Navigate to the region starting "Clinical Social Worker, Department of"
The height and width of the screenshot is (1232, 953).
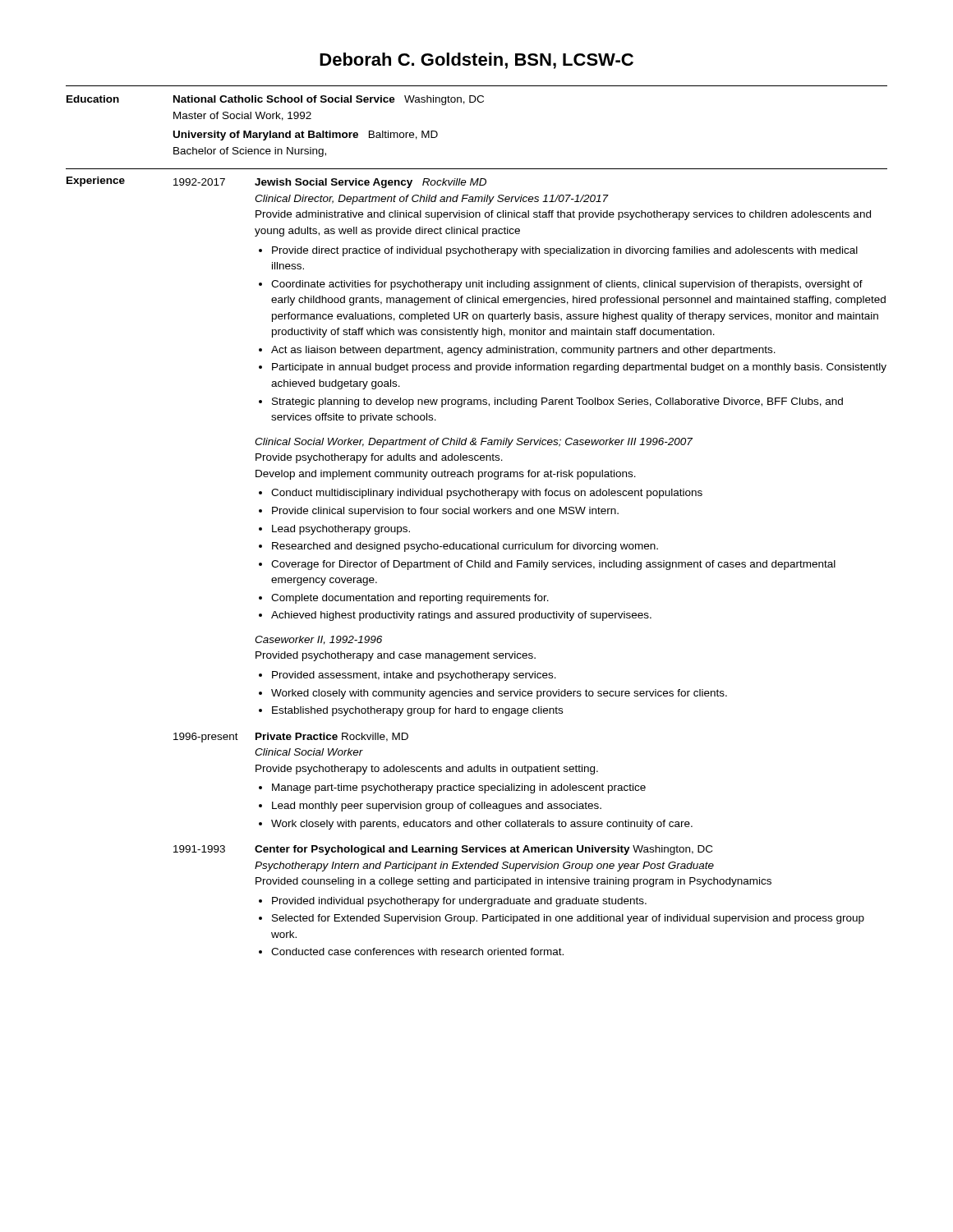click(473, 457)
